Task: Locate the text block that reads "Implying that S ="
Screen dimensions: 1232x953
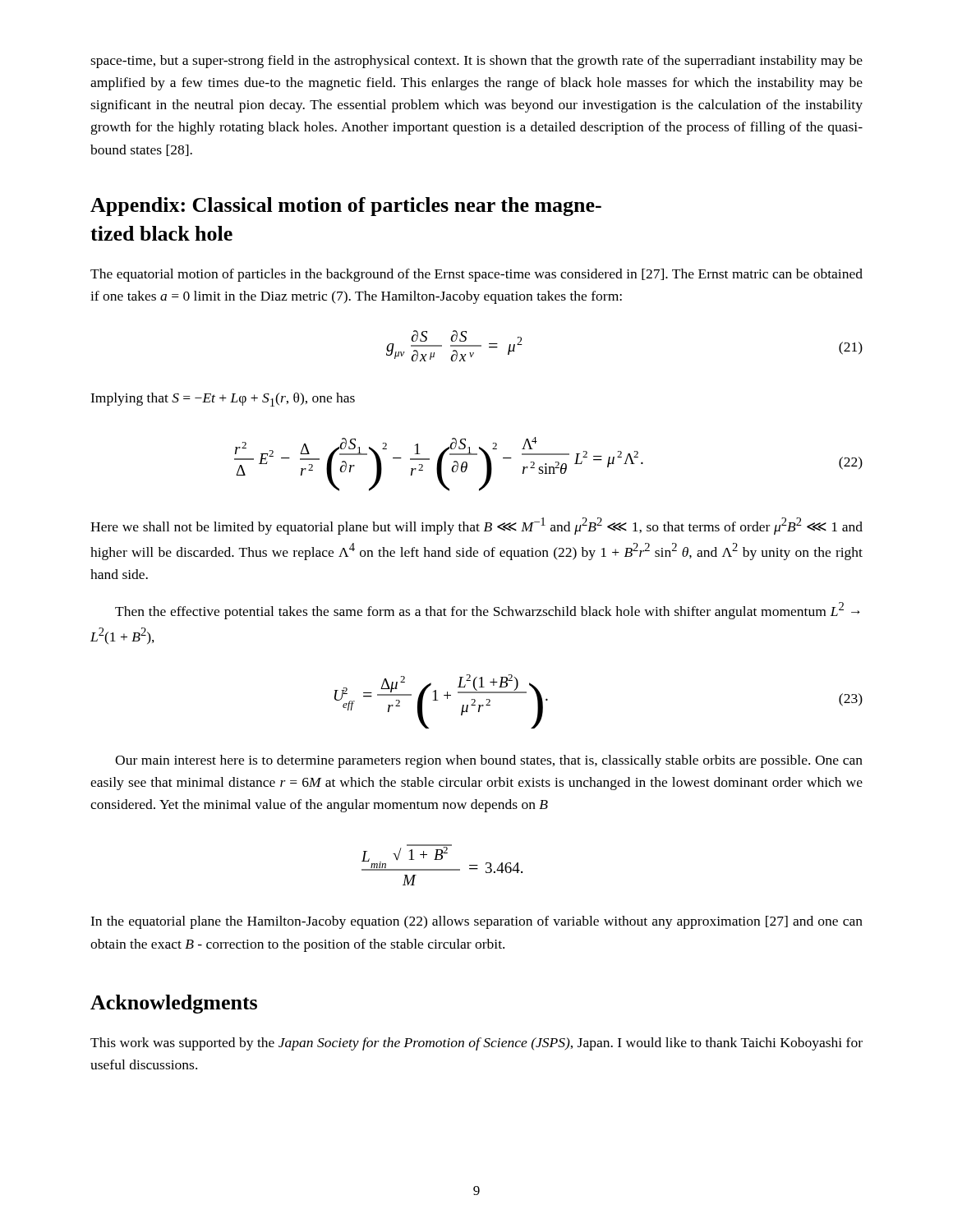Action: click(x=223, y=399)
